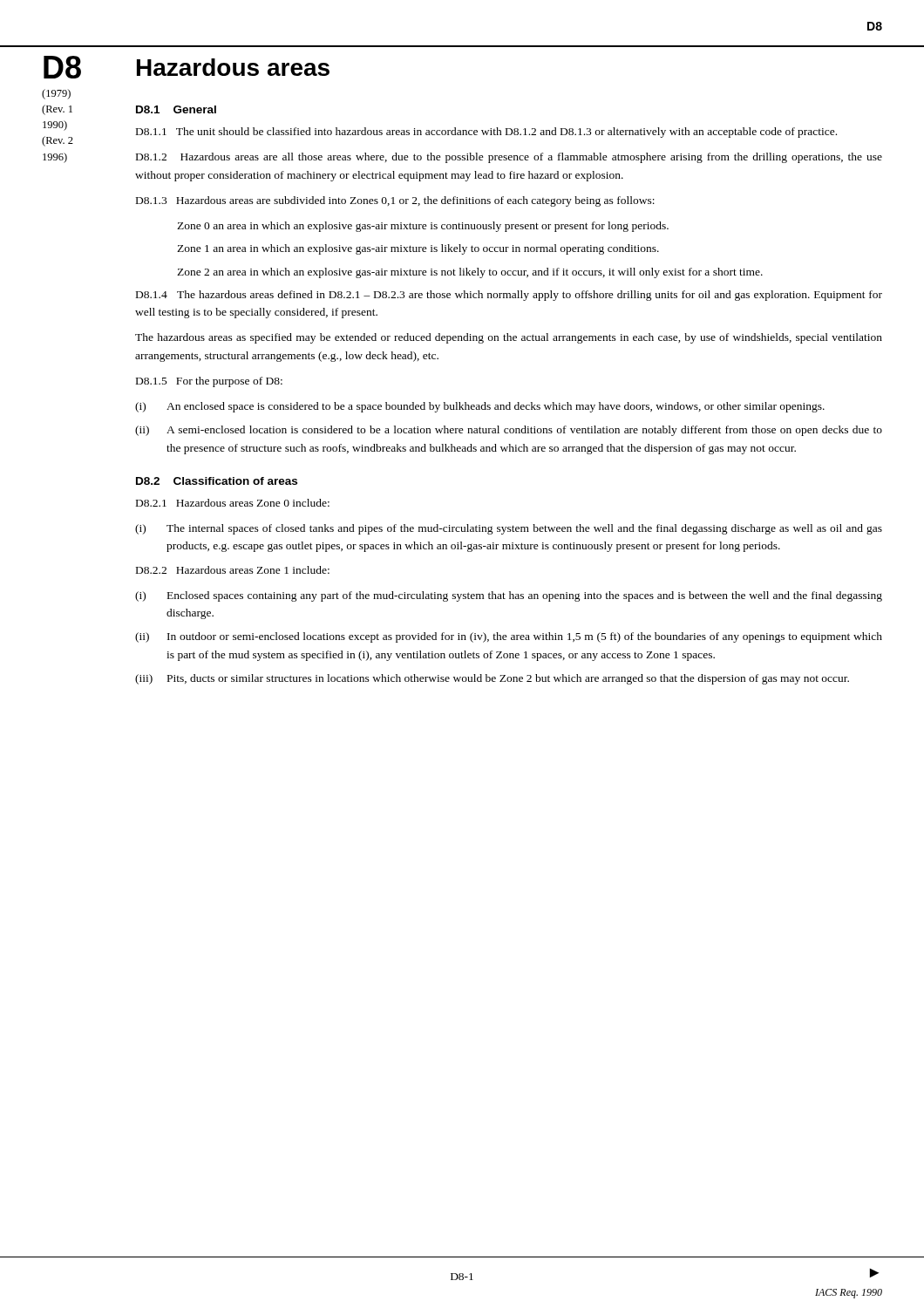Navigate to the text starting "(i) Enclosed spaces containing"

[x=509, y=604]
